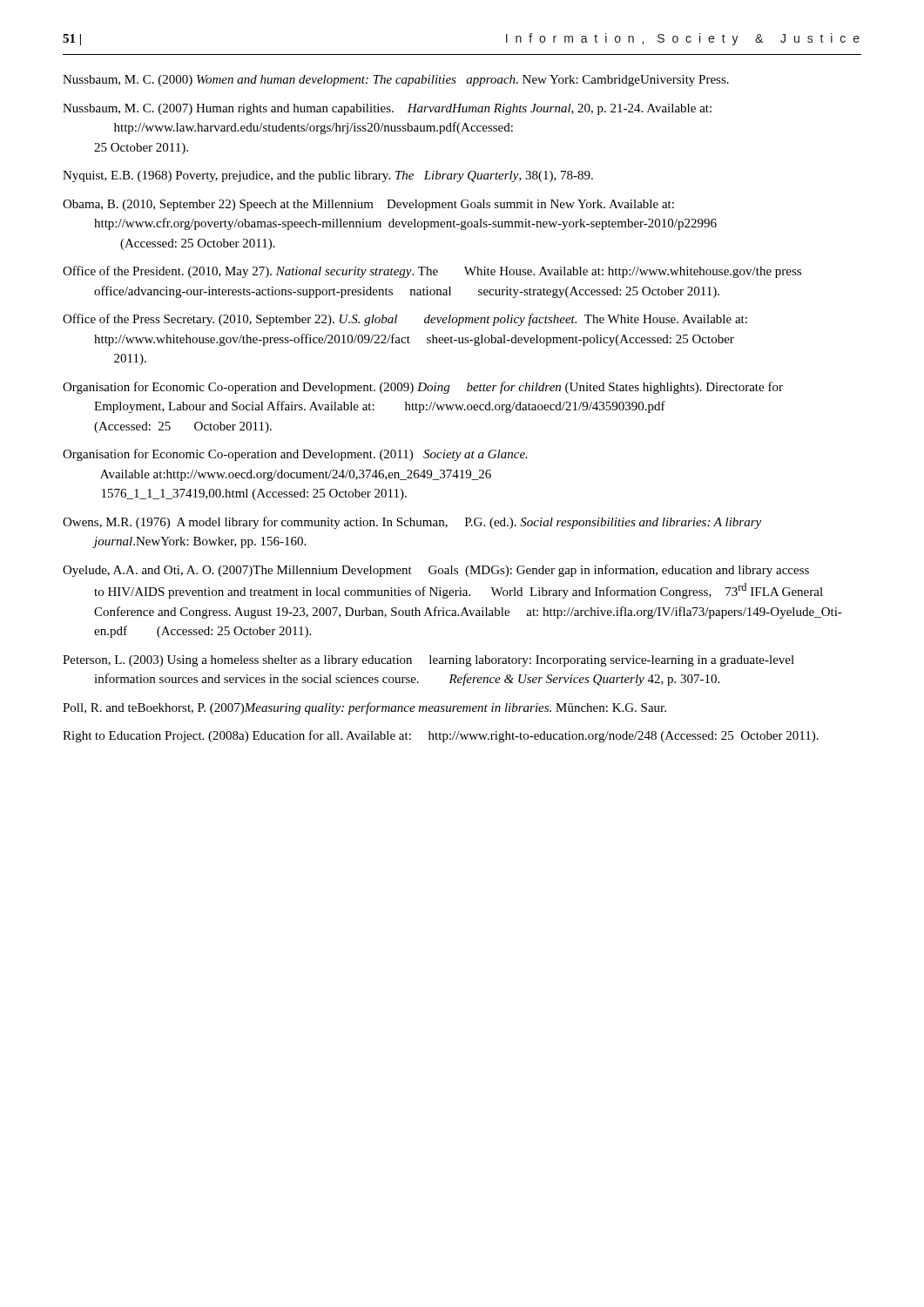Locate the block of text that opens with "Poll, R. and teBoekhorst, P."
The width and height of the screenshot is (924, 1307).
[365, 707]
